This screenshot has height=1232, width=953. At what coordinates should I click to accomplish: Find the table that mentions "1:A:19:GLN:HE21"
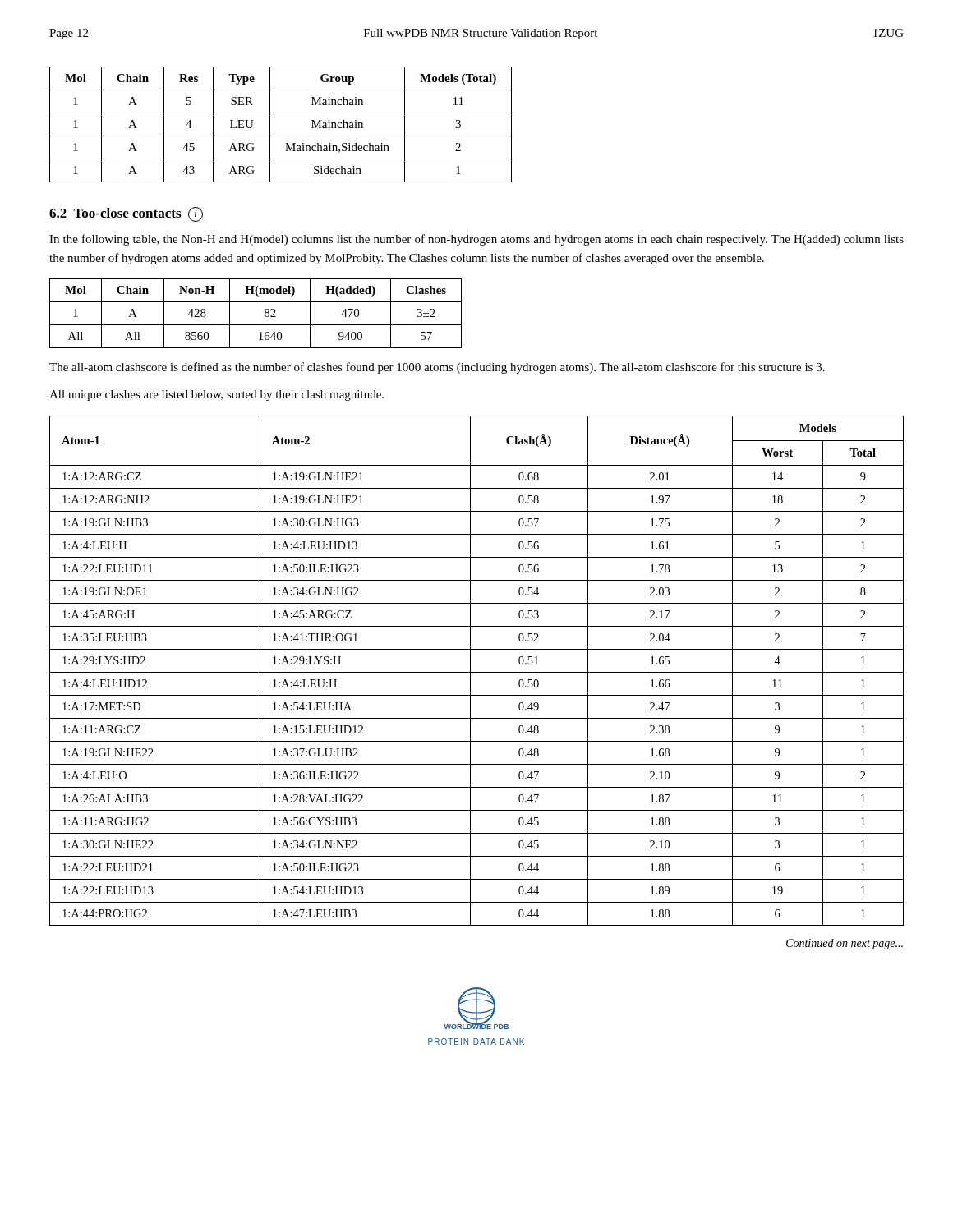pyautogui.click(x=476, y=671)
